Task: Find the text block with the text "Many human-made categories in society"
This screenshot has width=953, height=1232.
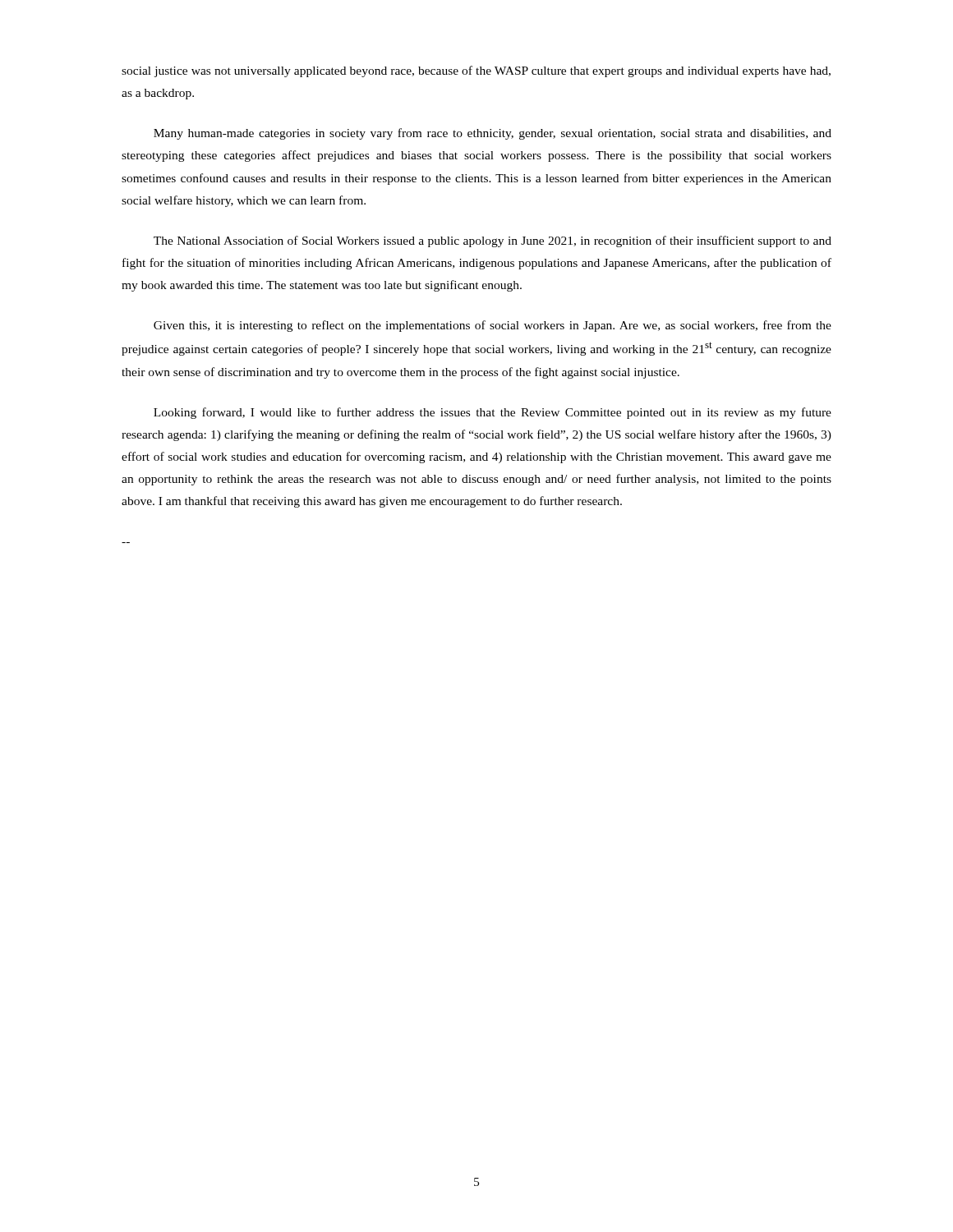Action: 476,166
